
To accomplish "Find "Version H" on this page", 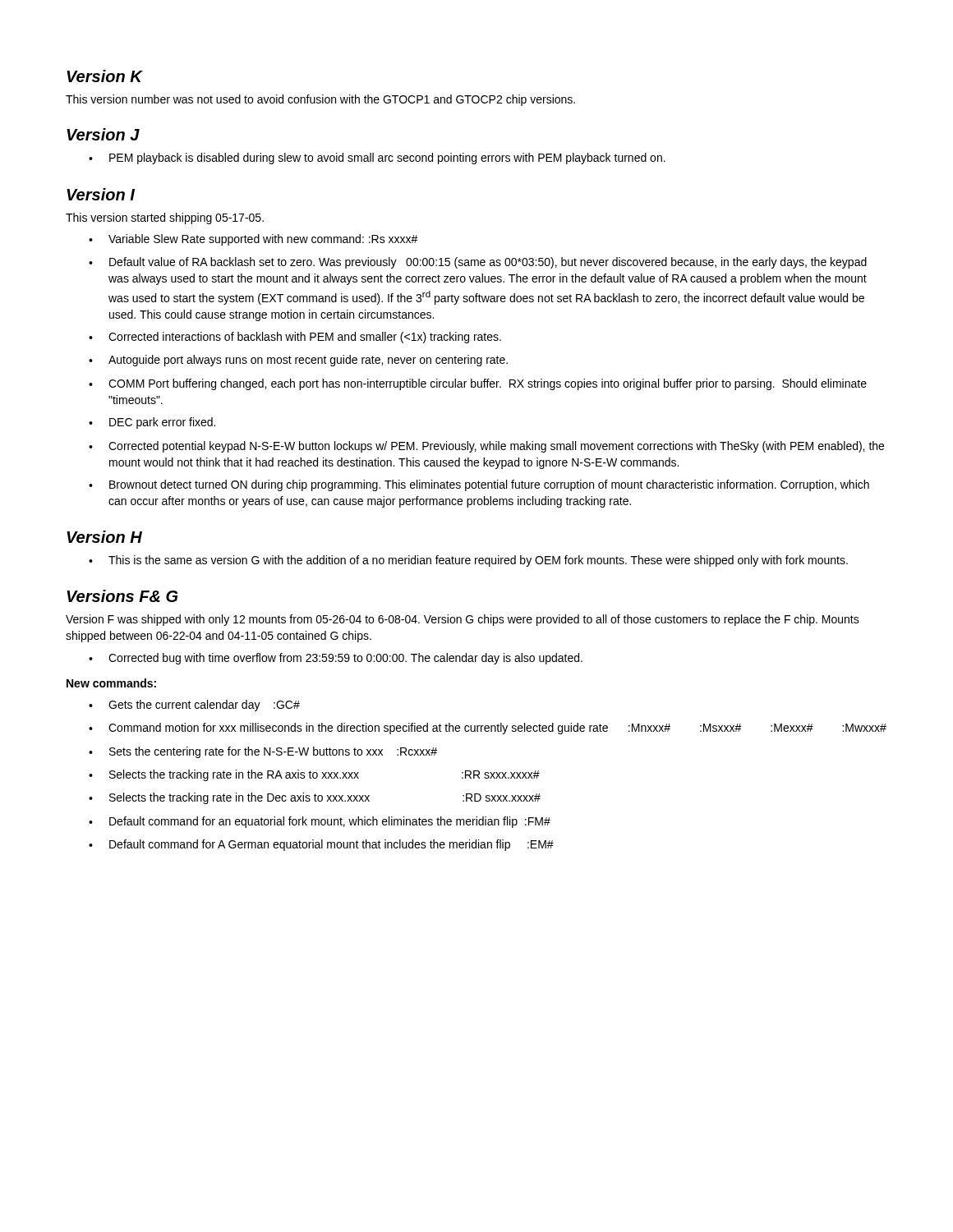I will 104,537.
